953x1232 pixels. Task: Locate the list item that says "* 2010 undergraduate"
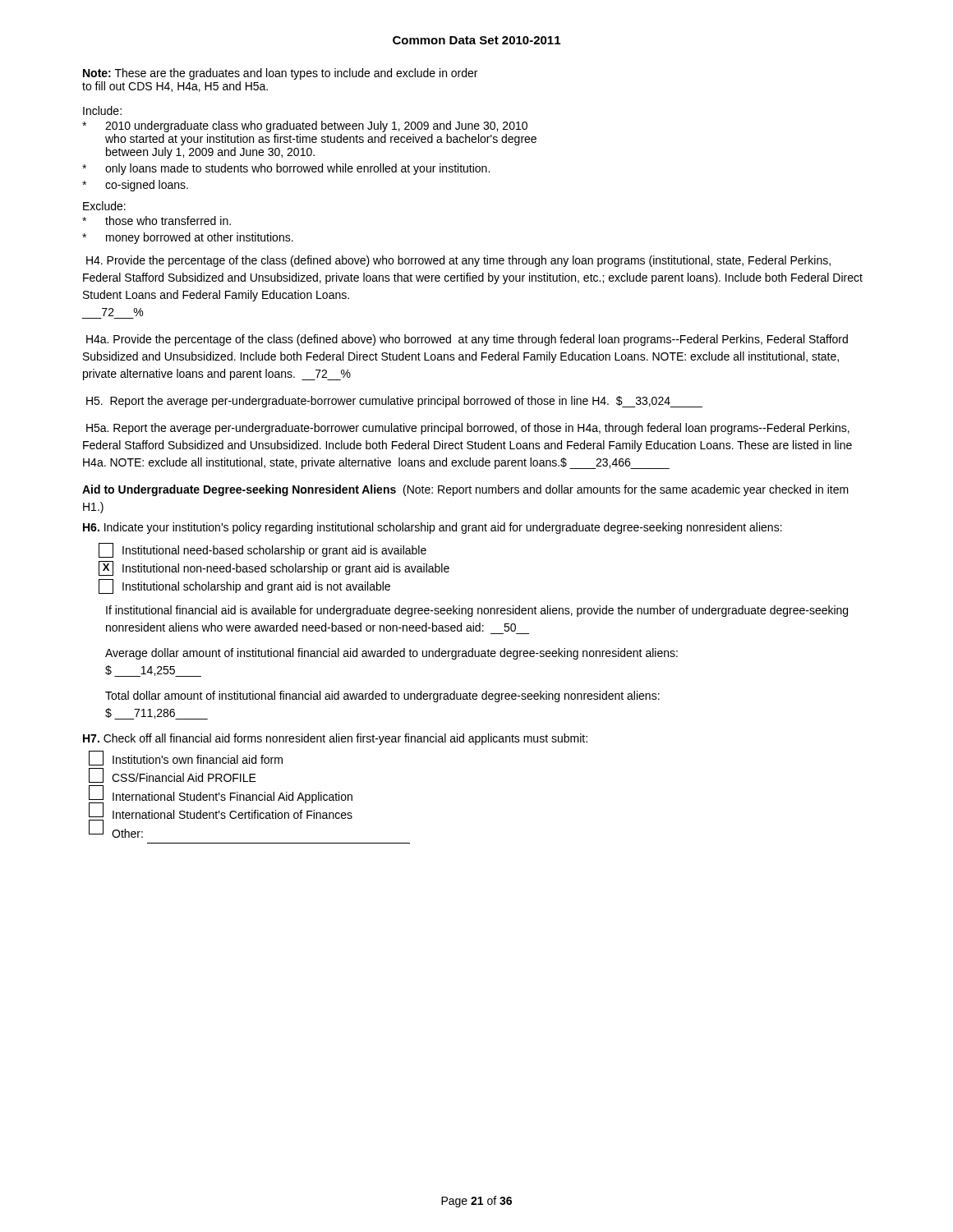click(310, 139)
